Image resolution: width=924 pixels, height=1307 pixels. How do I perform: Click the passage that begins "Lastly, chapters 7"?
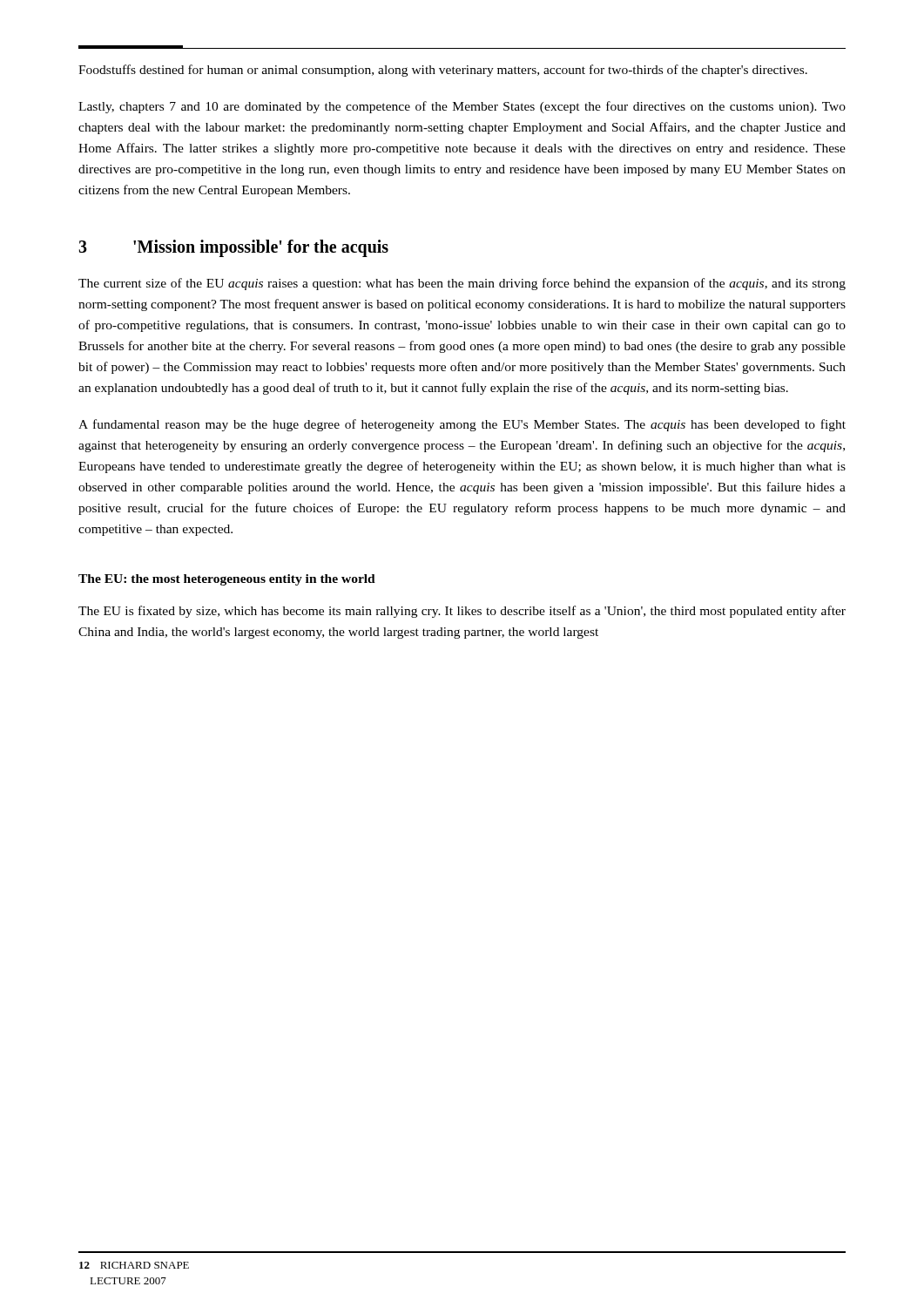[x=462, y=148]
